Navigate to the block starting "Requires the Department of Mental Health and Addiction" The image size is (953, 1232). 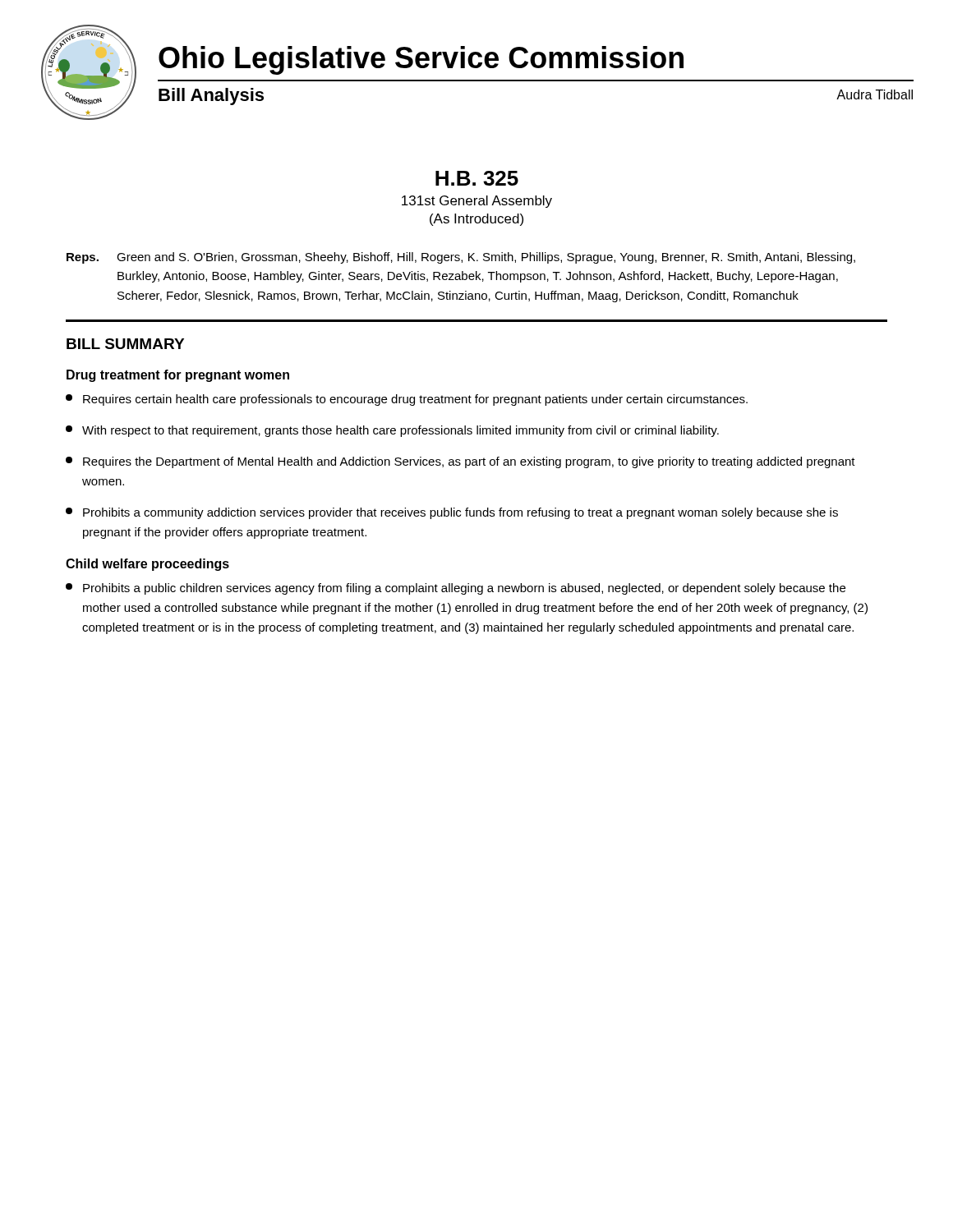click(476, 471)
